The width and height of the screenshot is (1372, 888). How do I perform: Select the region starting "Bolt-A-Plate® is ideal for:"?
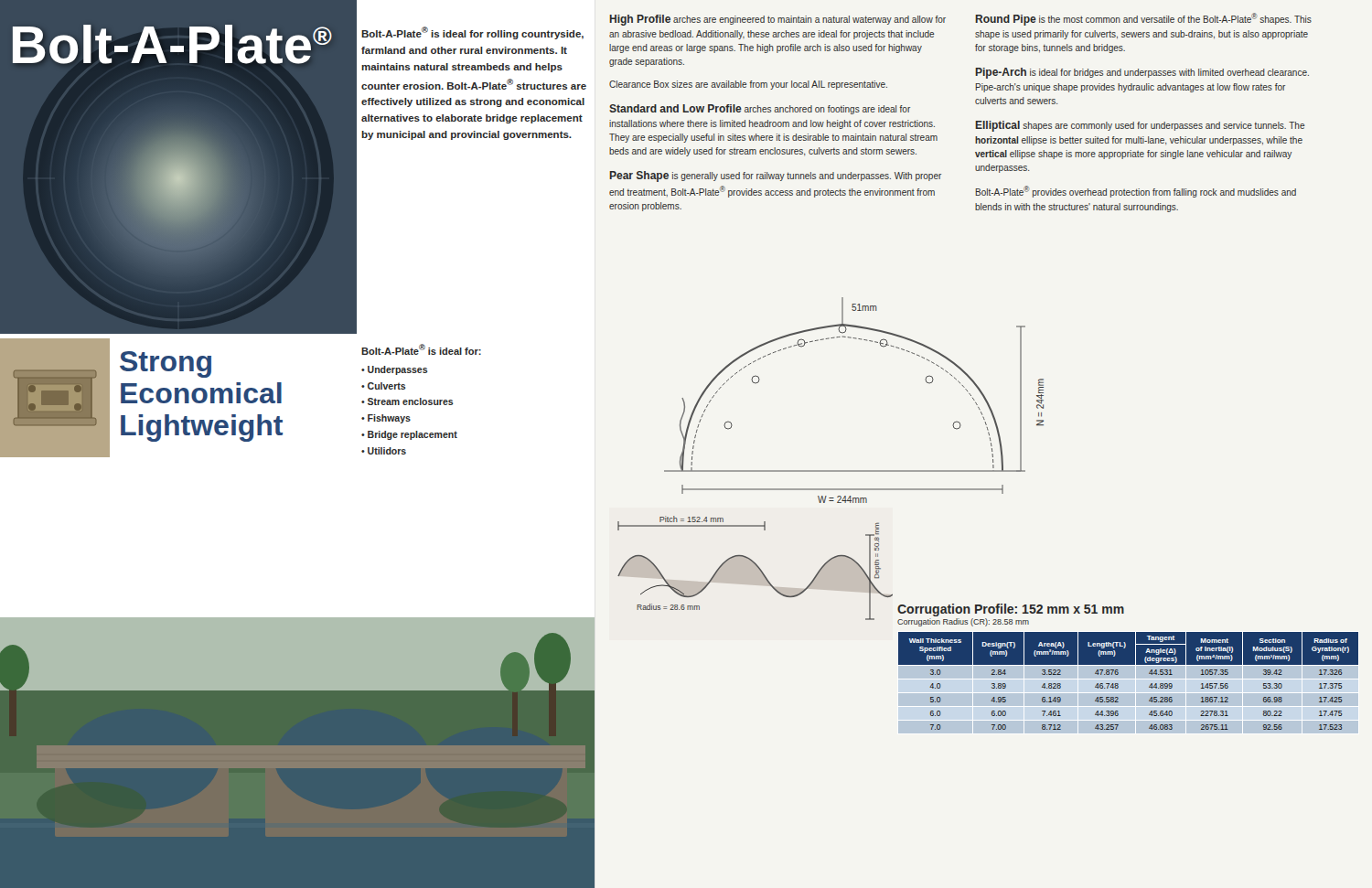[x=421, y=350]
